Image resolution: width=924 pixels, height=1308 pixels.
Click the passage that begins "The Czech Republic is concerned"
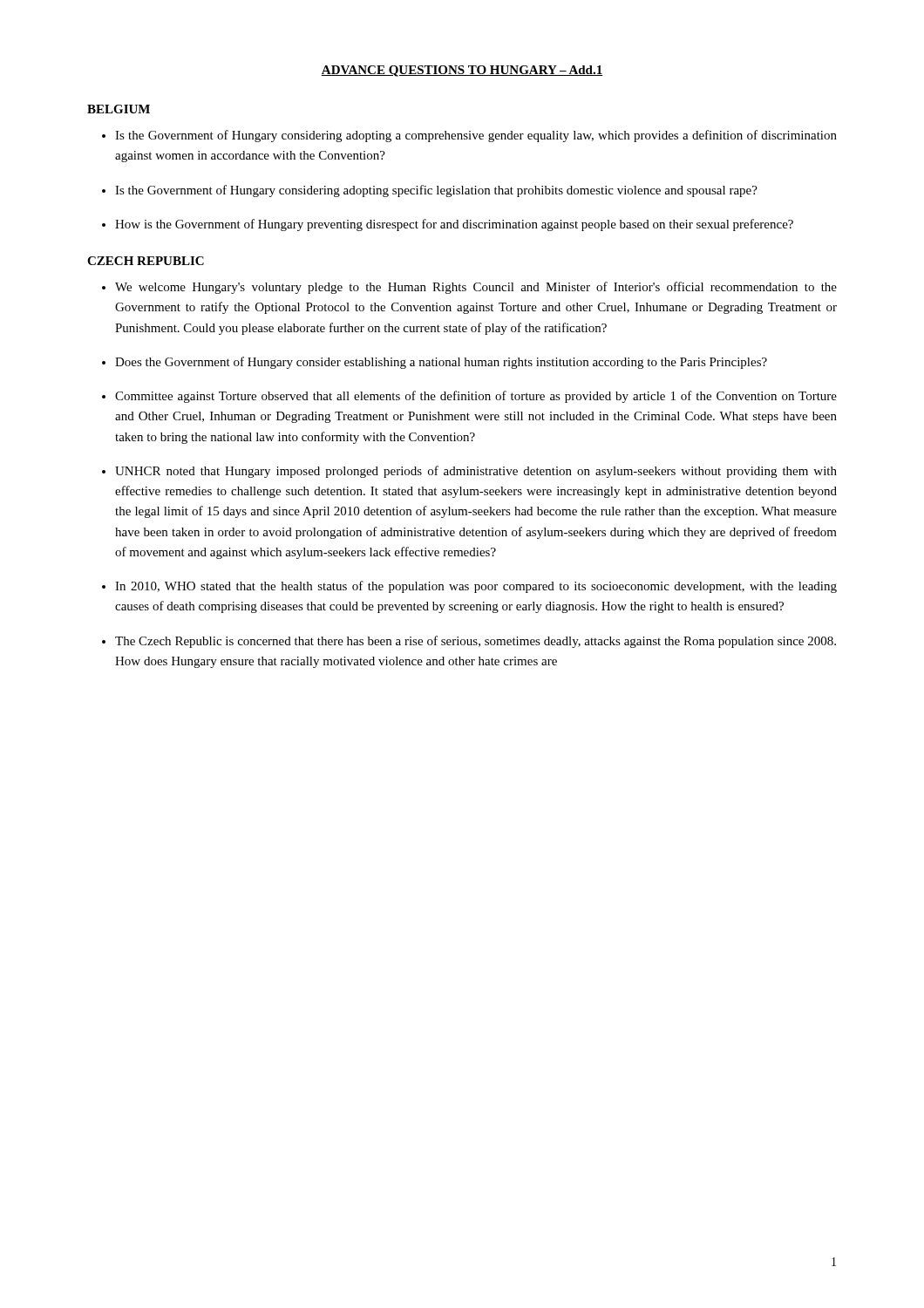(x=476, y=651)
